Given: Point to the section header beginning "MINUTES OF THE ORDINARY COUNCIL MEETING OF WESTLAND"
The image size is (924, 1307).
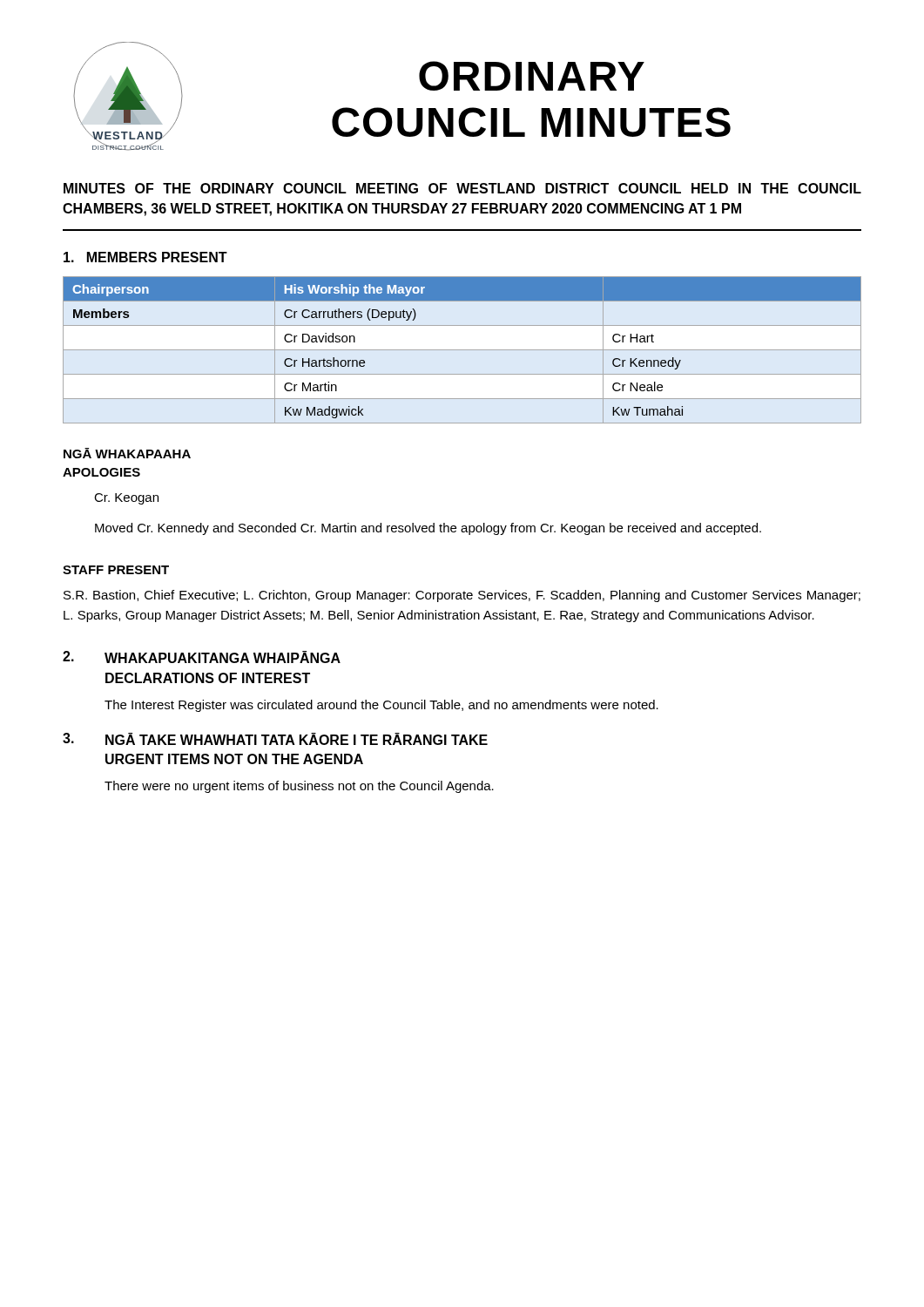Looking at the screenshot, I should click(x=462, y=199).
